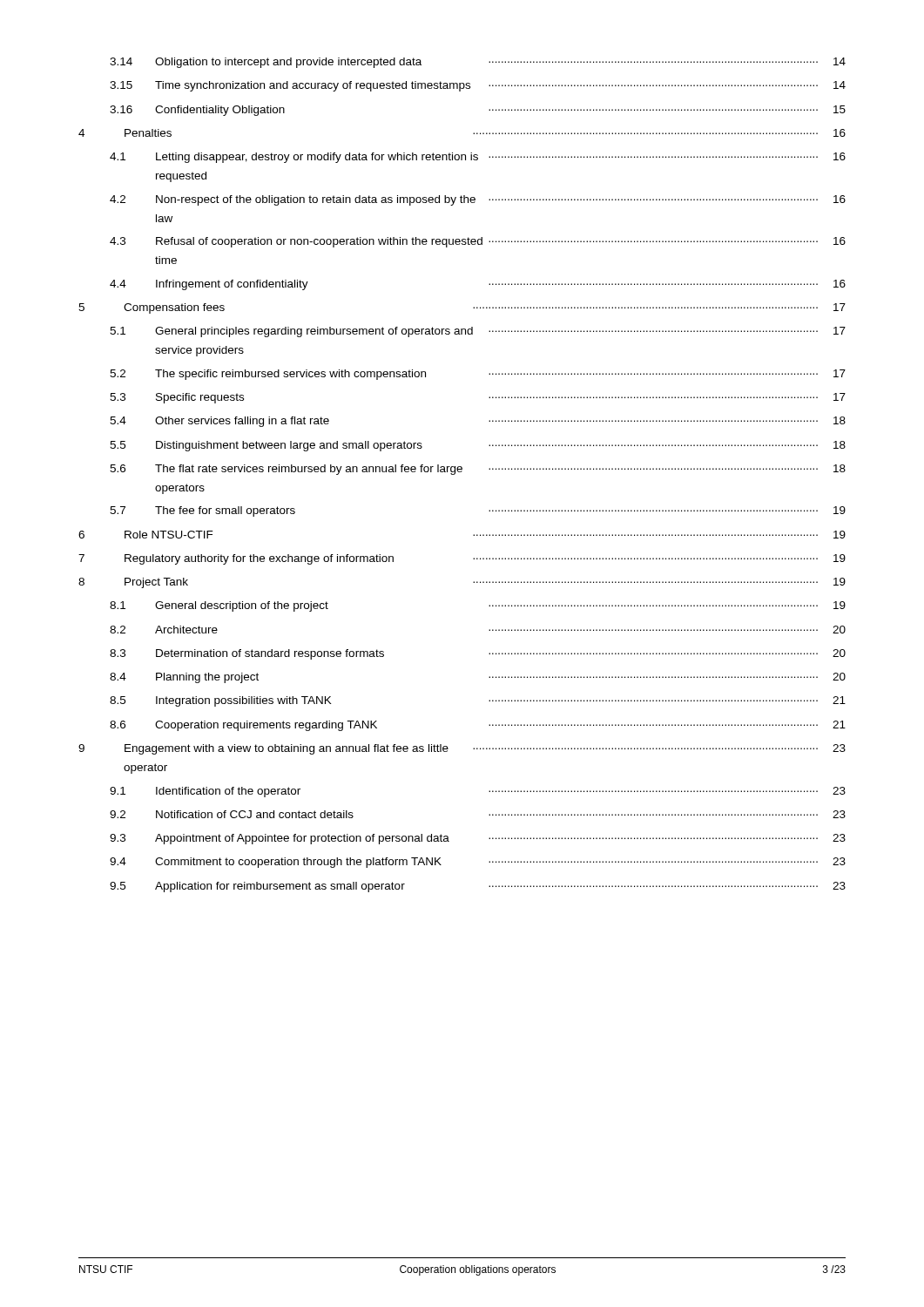Point to the block beginning "5.7 The fee for small"
This screenshot has height=1307, width=924.
pos(226,511)
